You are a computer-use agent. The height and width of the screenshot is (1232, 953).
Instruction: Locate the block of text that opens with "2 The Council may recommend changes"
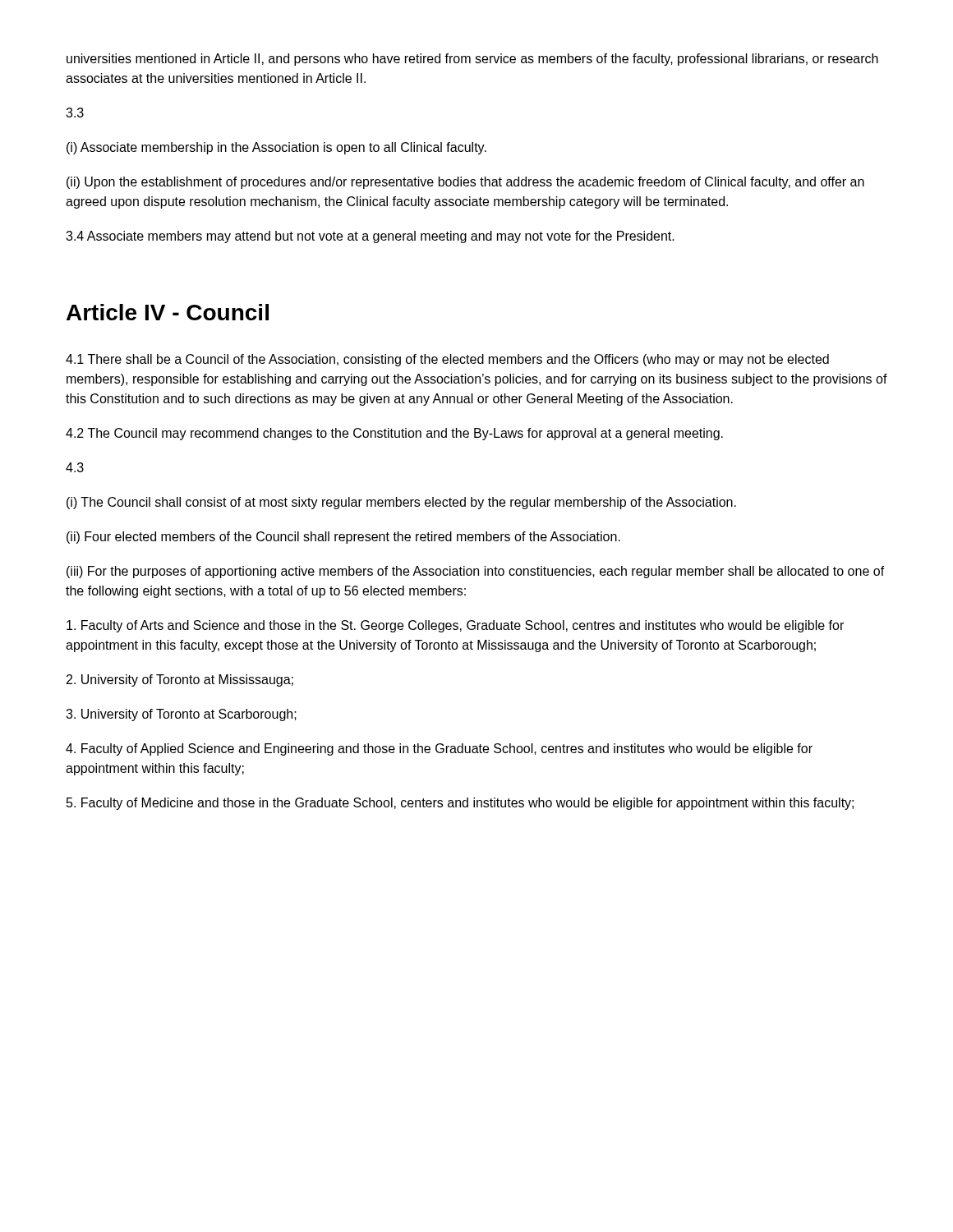pyautogui.click(x=395, y=433)
